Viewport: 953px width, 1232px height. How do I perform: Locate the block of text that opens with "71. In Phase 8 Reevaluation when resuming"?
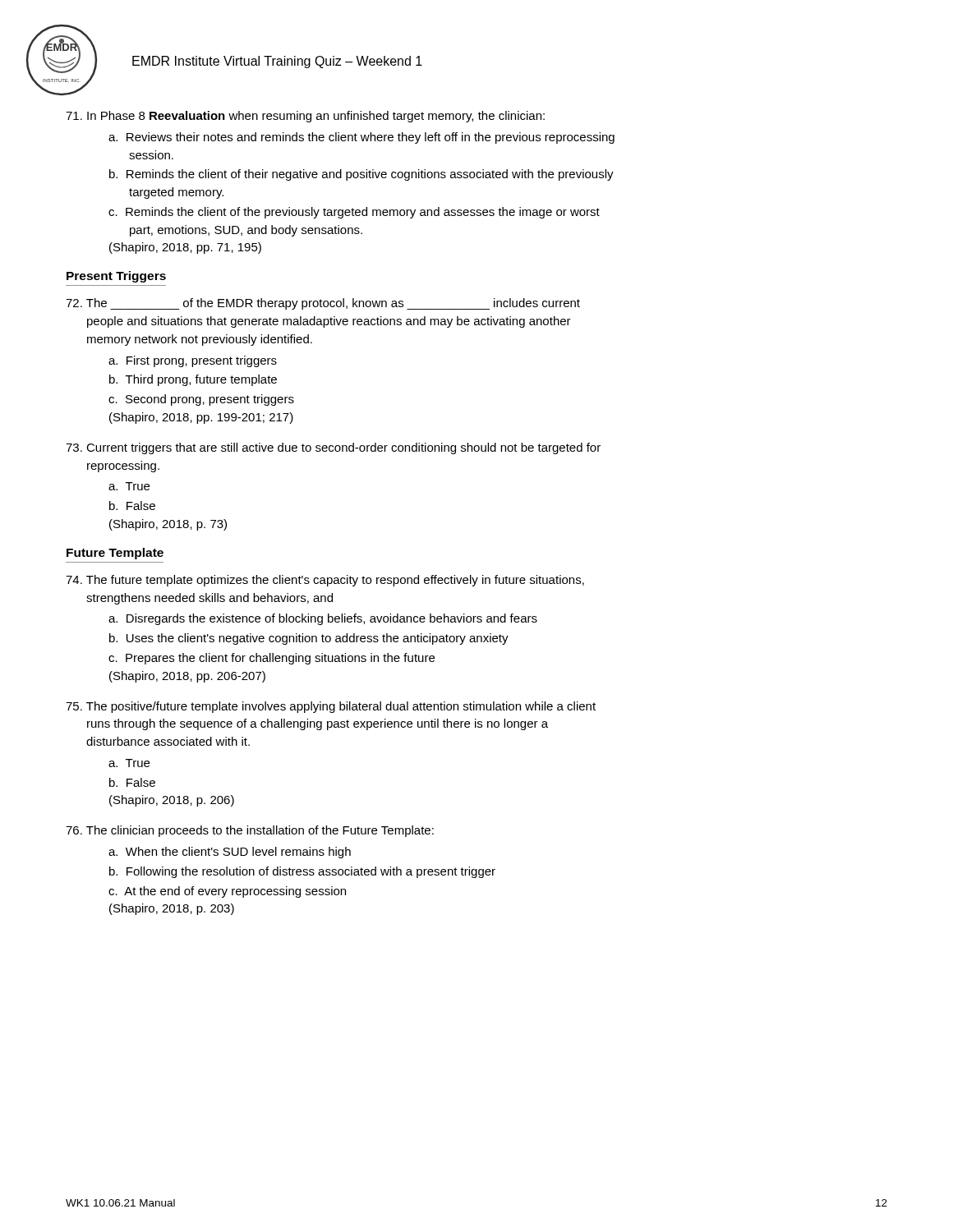tap(476, 180)
